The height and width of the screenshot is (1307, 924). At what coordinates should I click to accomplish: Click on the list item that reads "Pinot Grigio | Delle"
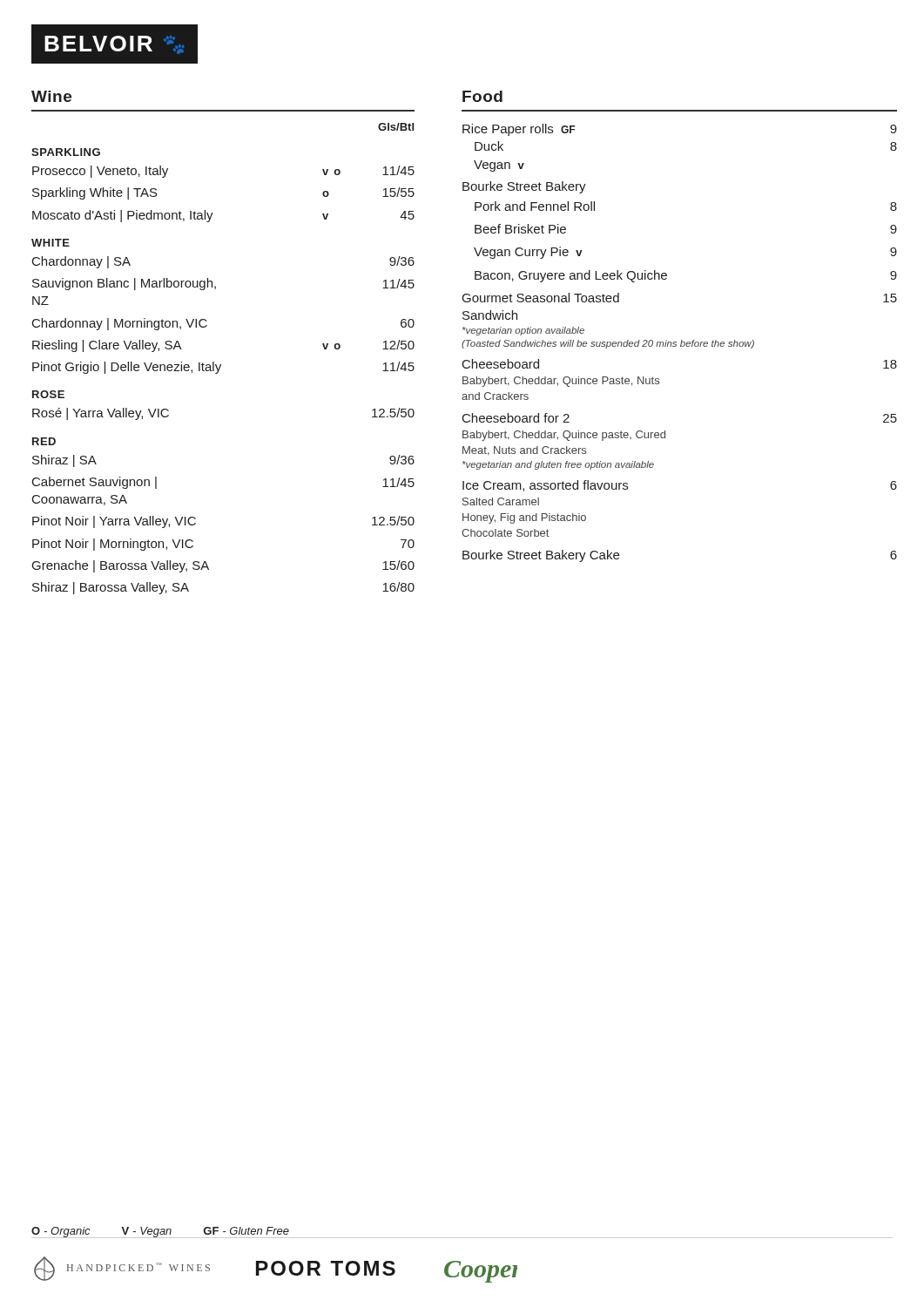click(223, 367)
